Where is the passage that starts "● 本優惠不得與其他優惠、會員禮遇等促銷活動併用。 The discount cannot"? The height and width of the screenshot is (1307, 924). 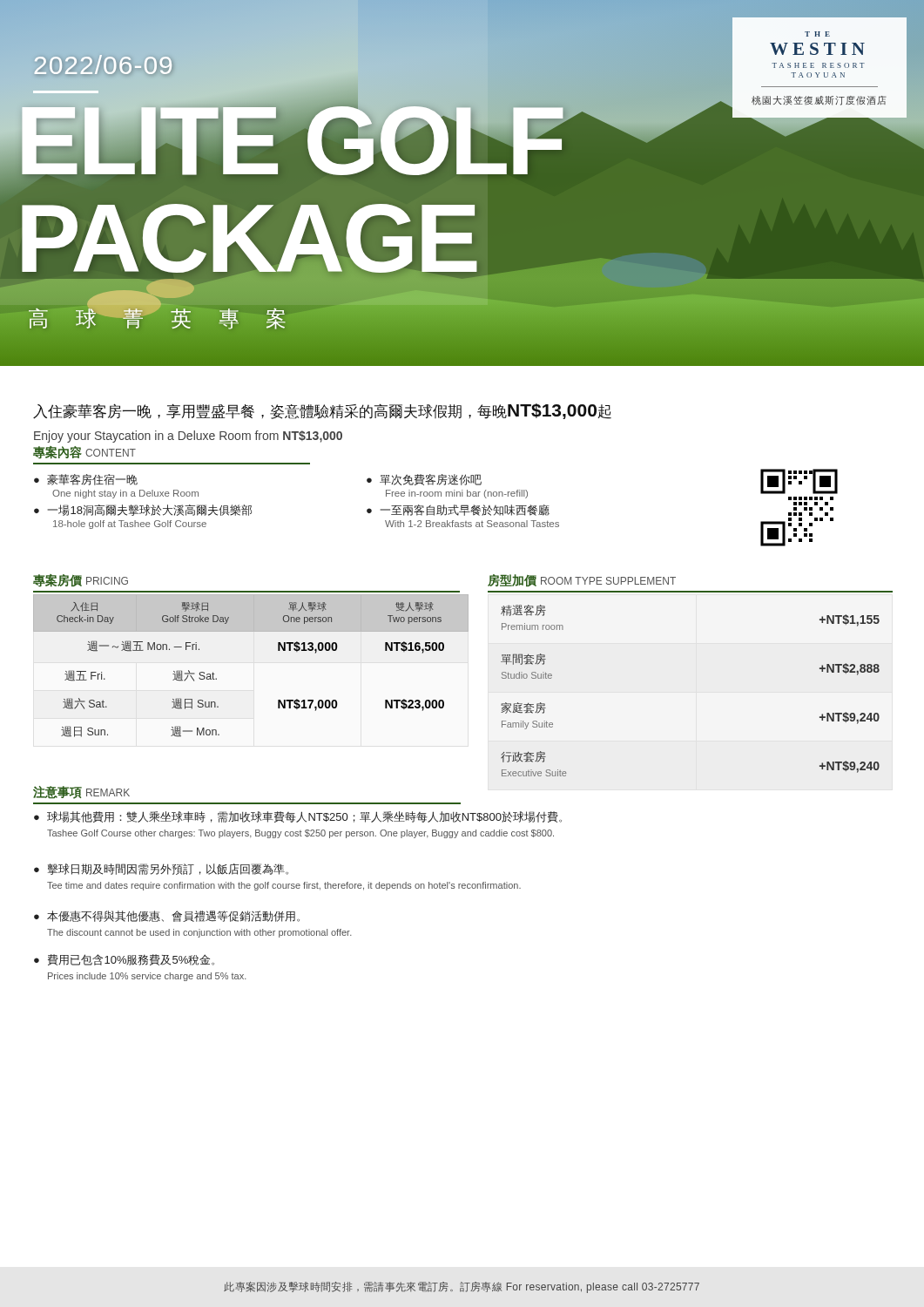point(193,924)
